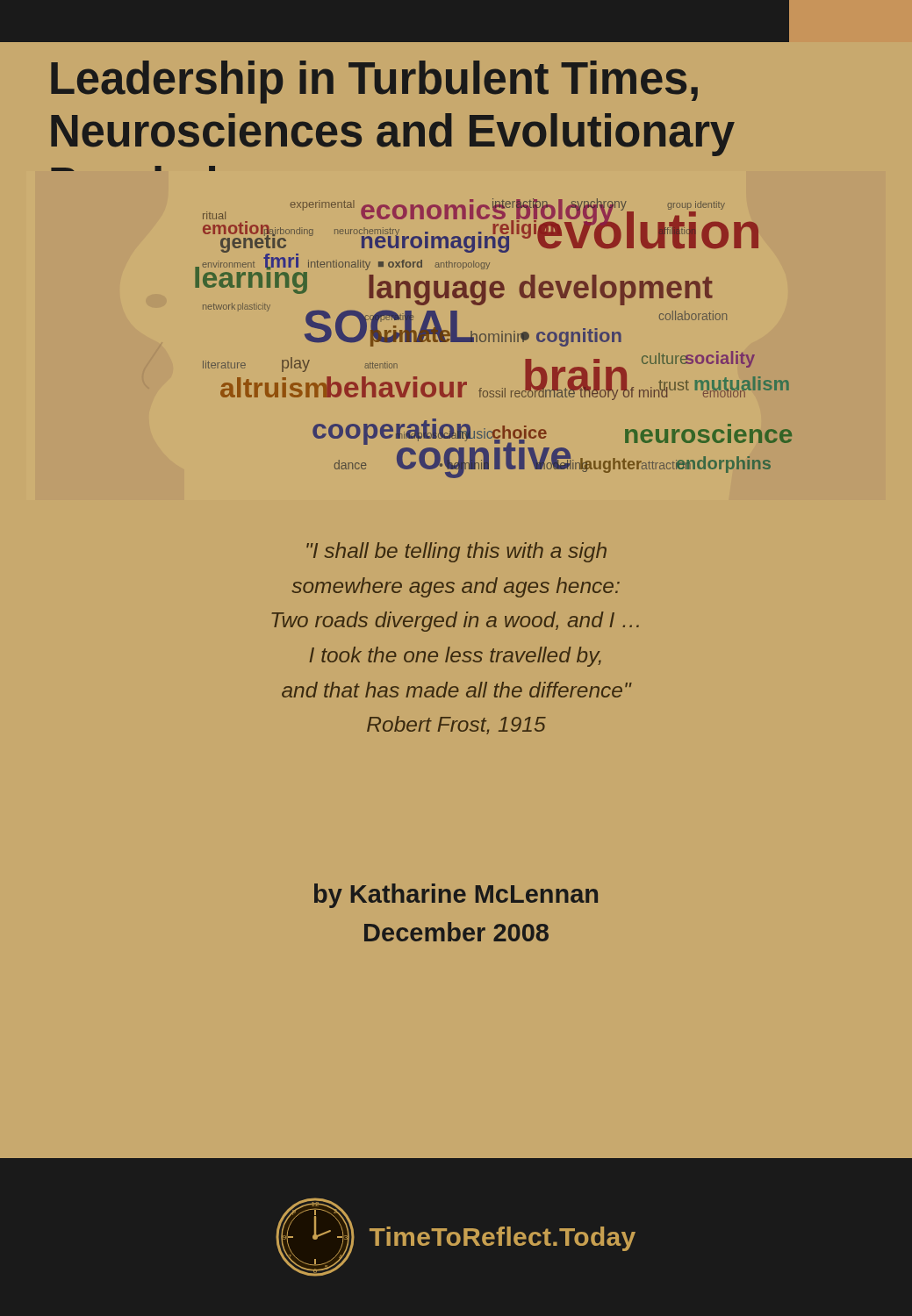This screenshot has height=1316, width=912.
Task: Point to the passage starting "by Katharine McLennan December 2008"
Action: (456, 914)
